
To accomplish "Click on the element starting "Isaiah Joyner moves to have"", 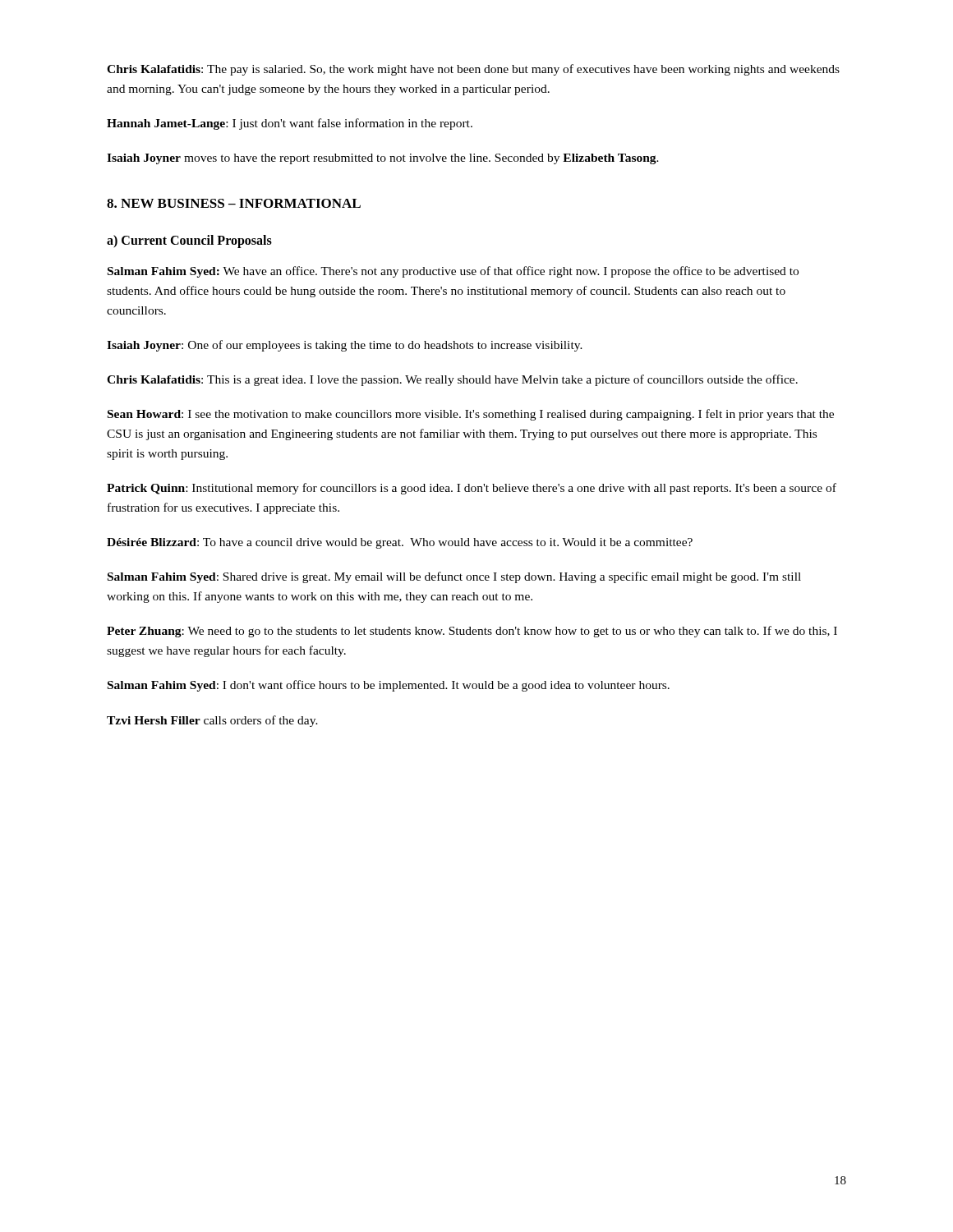I will [383, 157].
